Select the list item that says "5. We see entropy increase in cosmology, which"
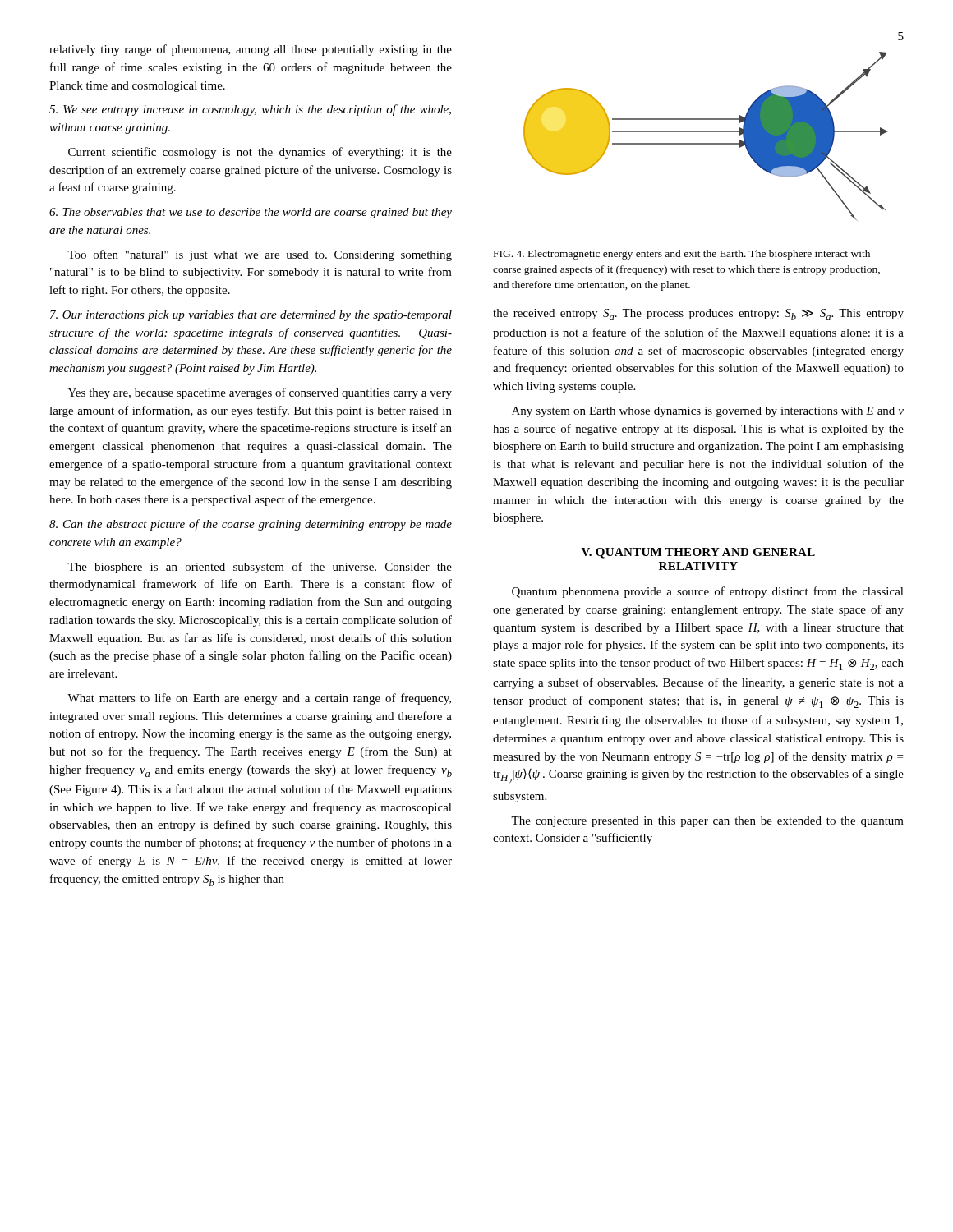 point(251,118)
